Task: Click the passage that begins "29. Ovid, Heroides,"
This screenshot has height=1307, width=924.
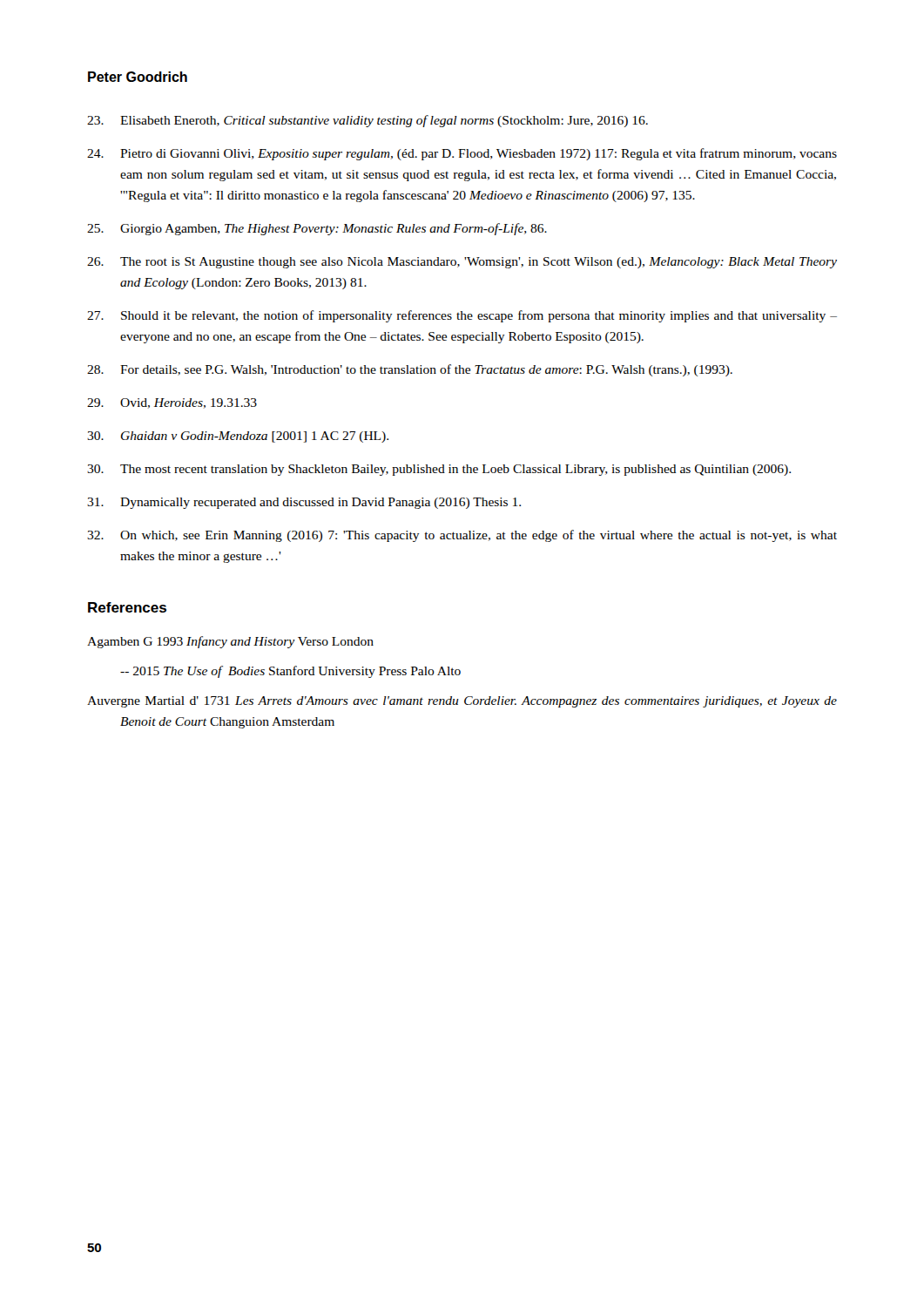Action: pyautogui.click(x=172, y=403)
